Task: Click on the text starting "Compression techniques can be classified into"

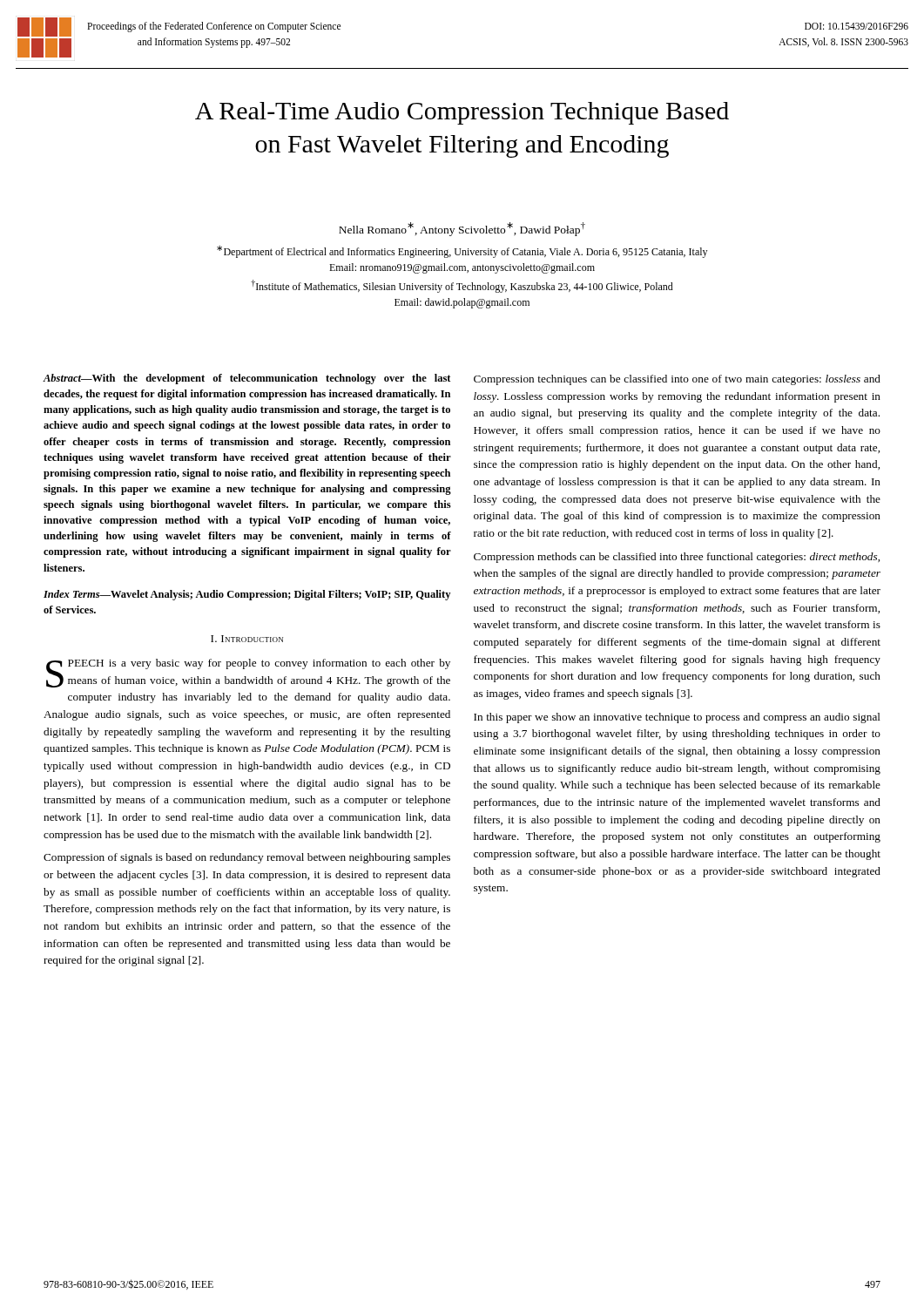Action: pyautogui.click(x=677, y=634)
